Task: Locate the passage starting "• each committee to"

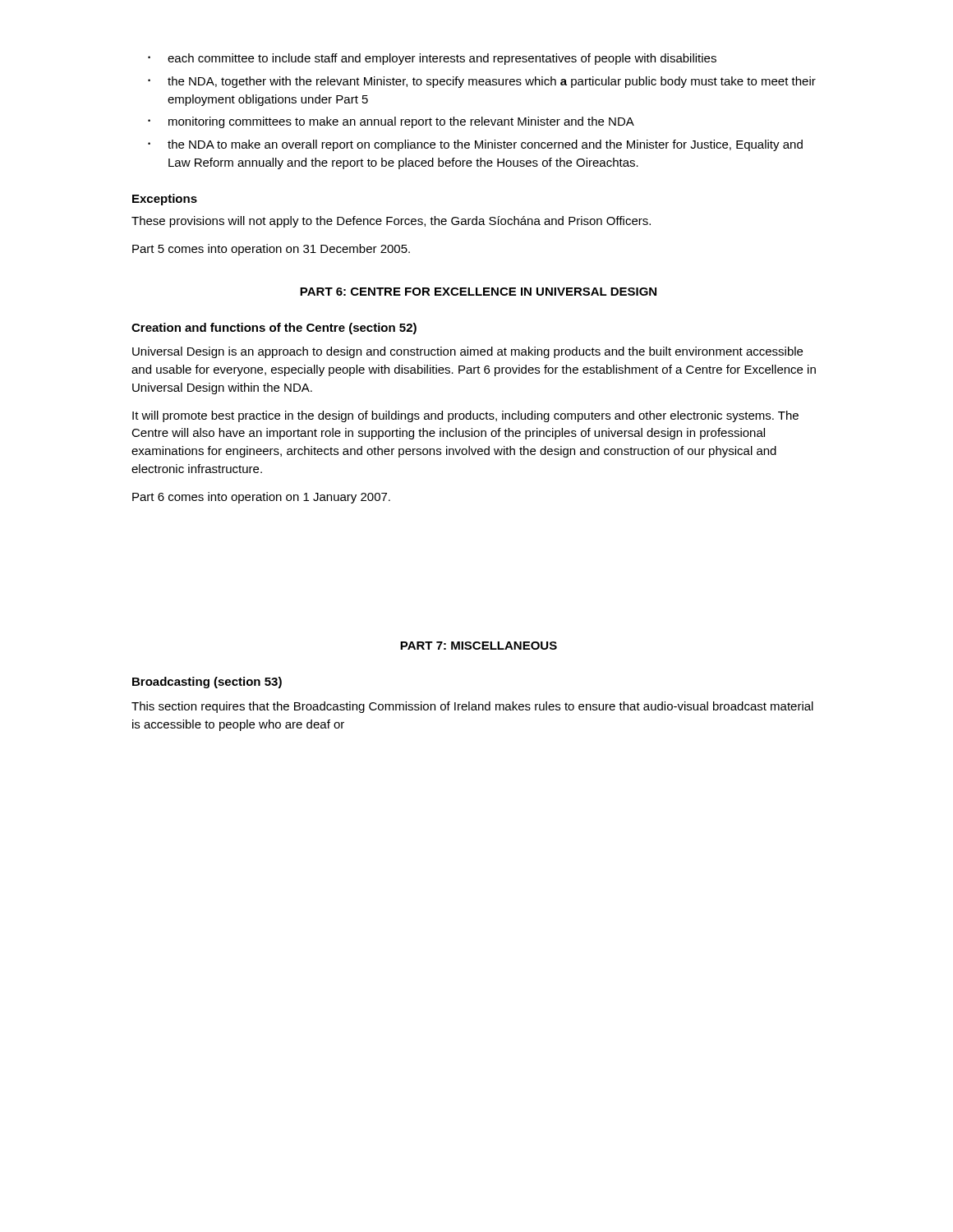Action: point(487,58)
